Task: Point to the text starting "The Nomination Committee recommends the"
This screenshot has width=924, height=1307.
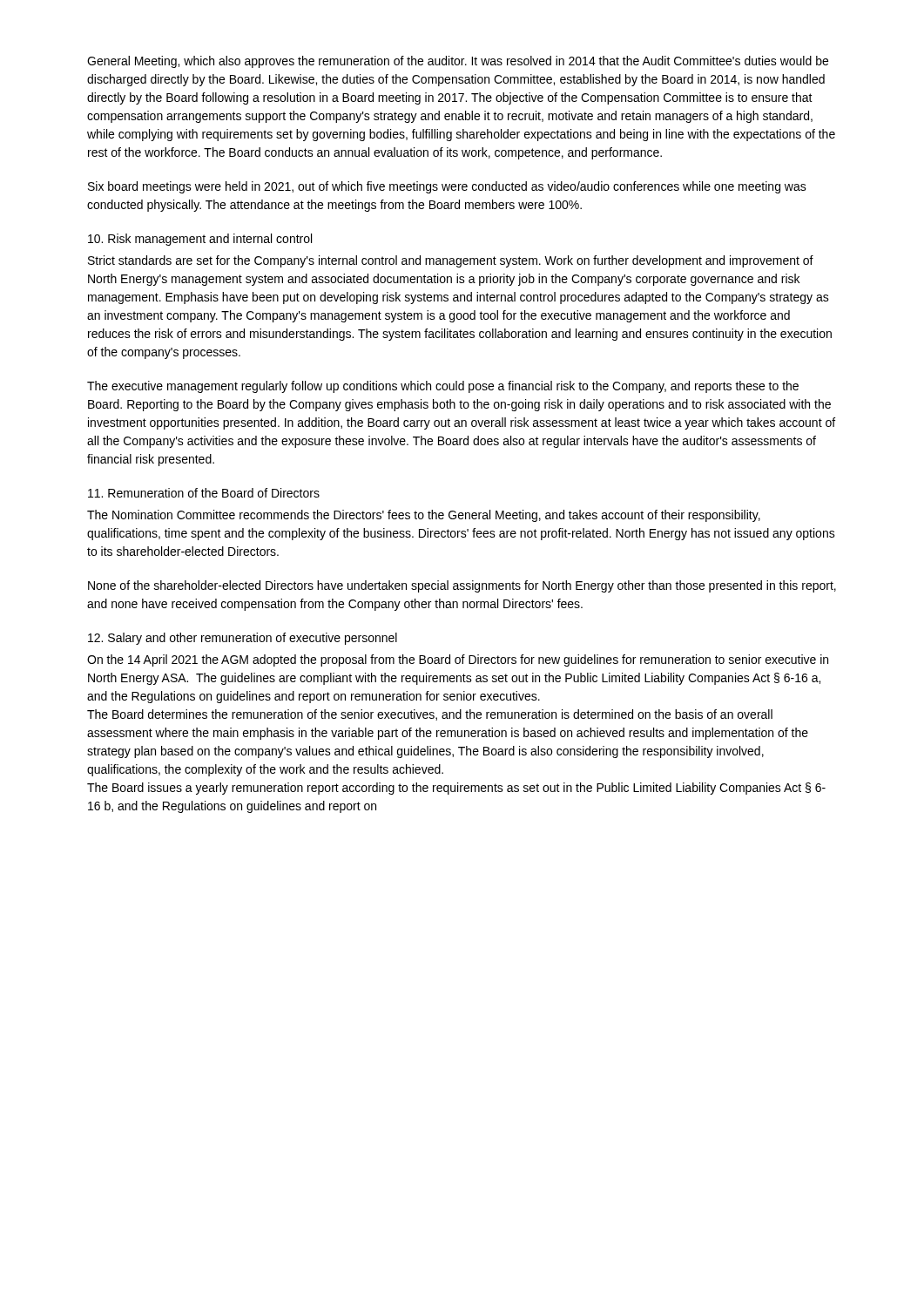Action: (461, 533)
